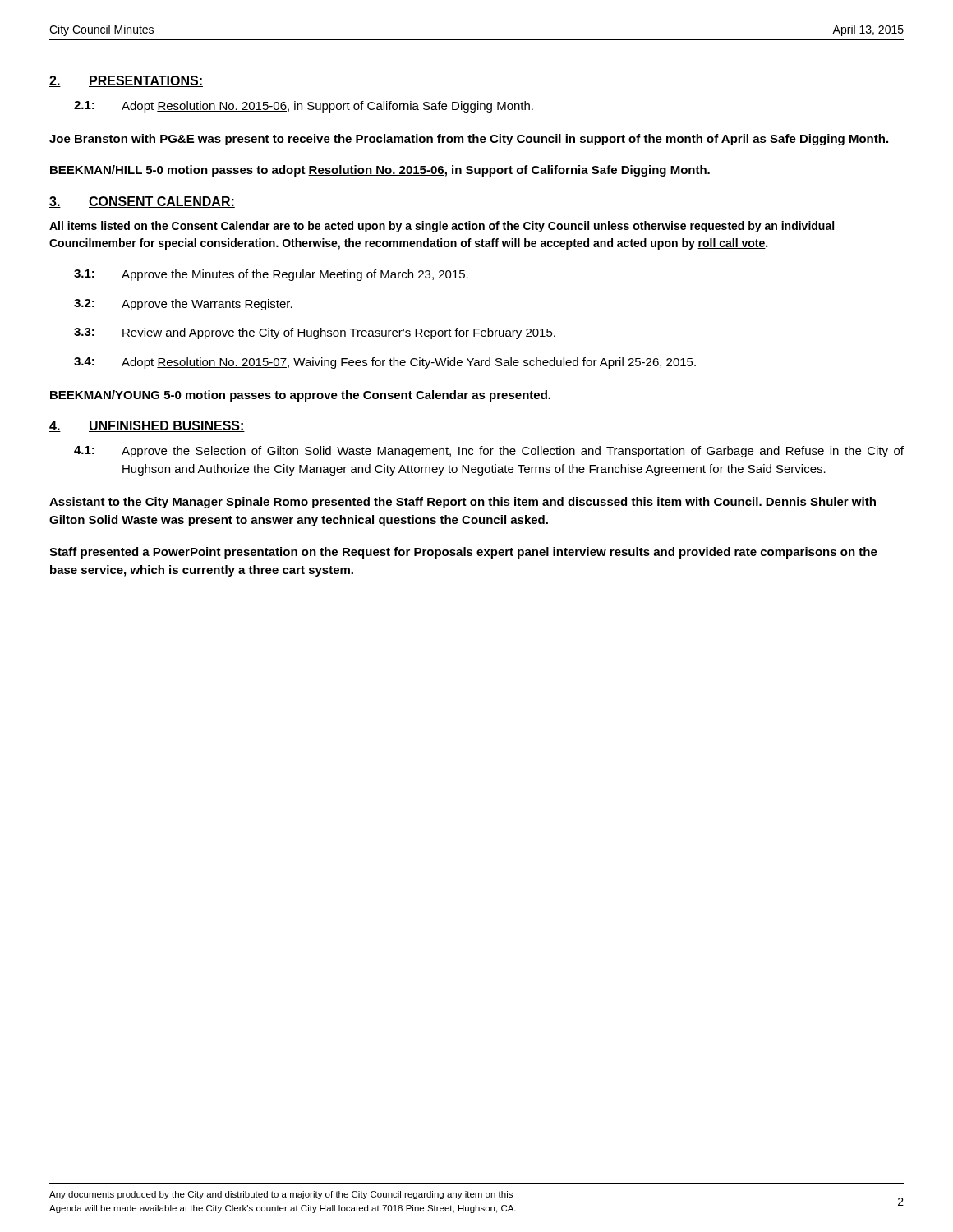Find the block on this page that starts "BEEKMAN/HILL 5-0 motion passes to adopt Resolution No."
Screen dimensions: 1232x953
point(380,170)
